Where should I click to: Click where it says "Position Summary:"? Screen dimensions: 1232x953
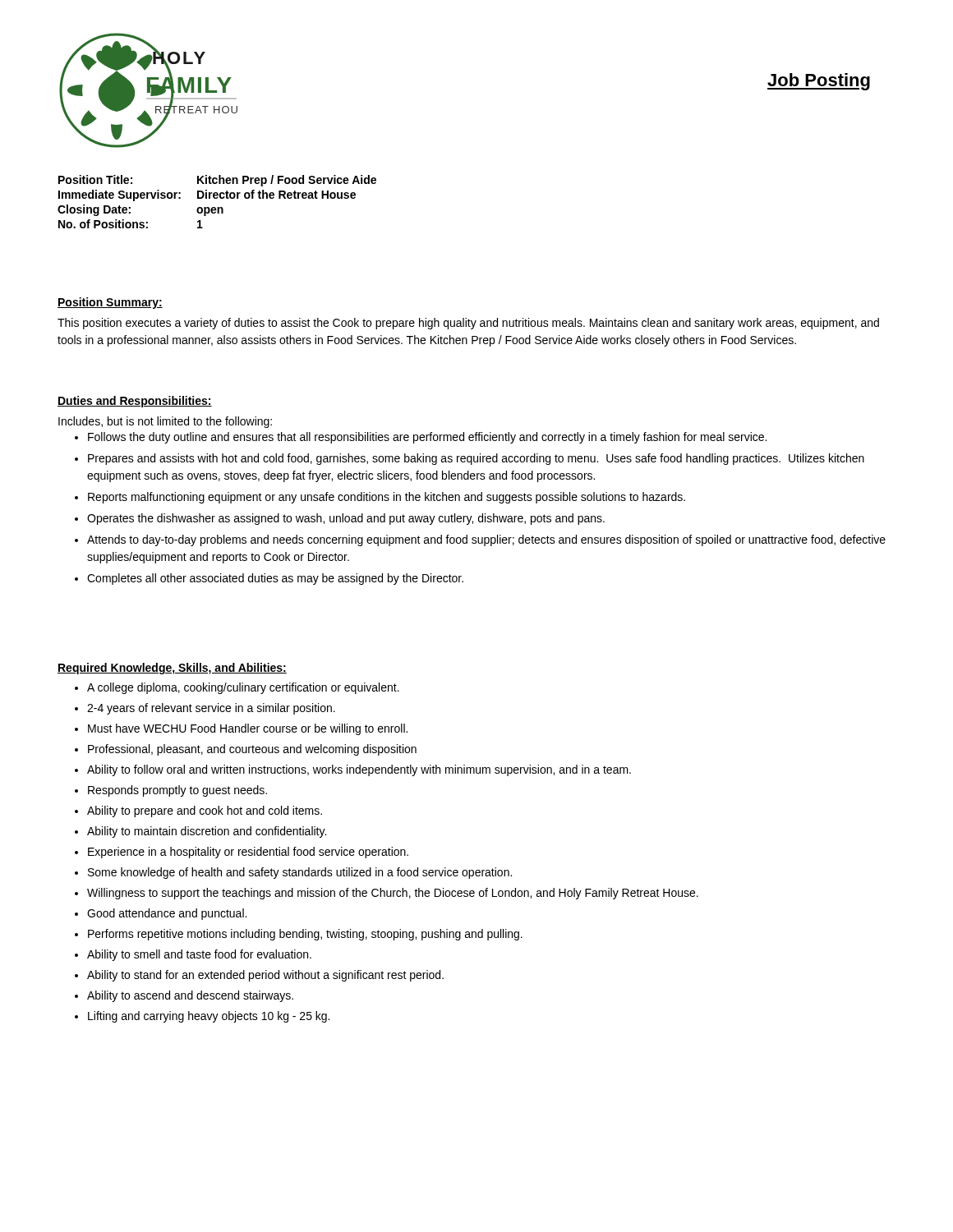tap(110, 302)
